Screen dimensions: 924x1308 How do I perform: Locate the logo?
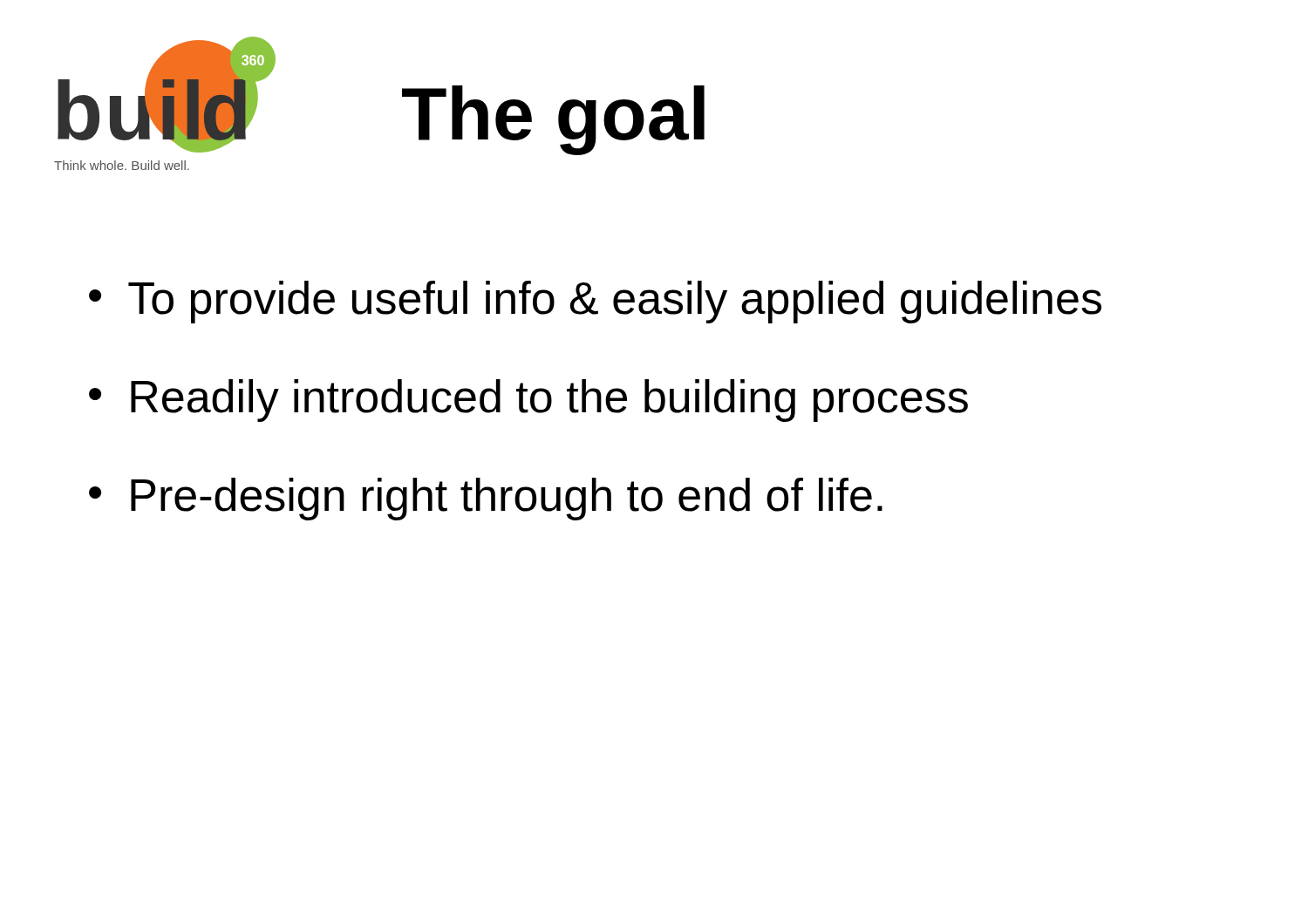pos(174,113)
